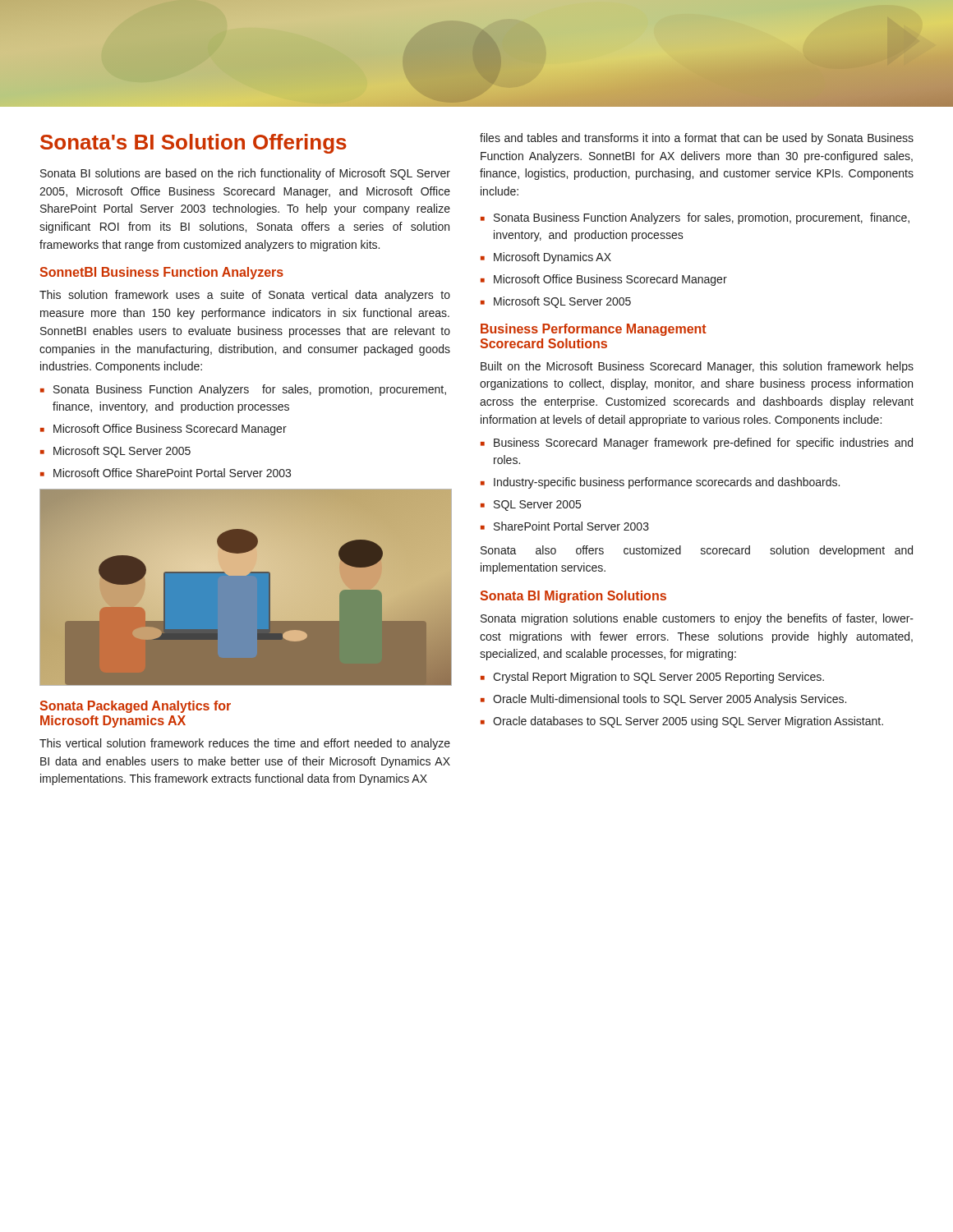Find the block on this page that starts "SharePoint Portal Server"
Screen dimensions: 1232x953
tap(571, 526)
